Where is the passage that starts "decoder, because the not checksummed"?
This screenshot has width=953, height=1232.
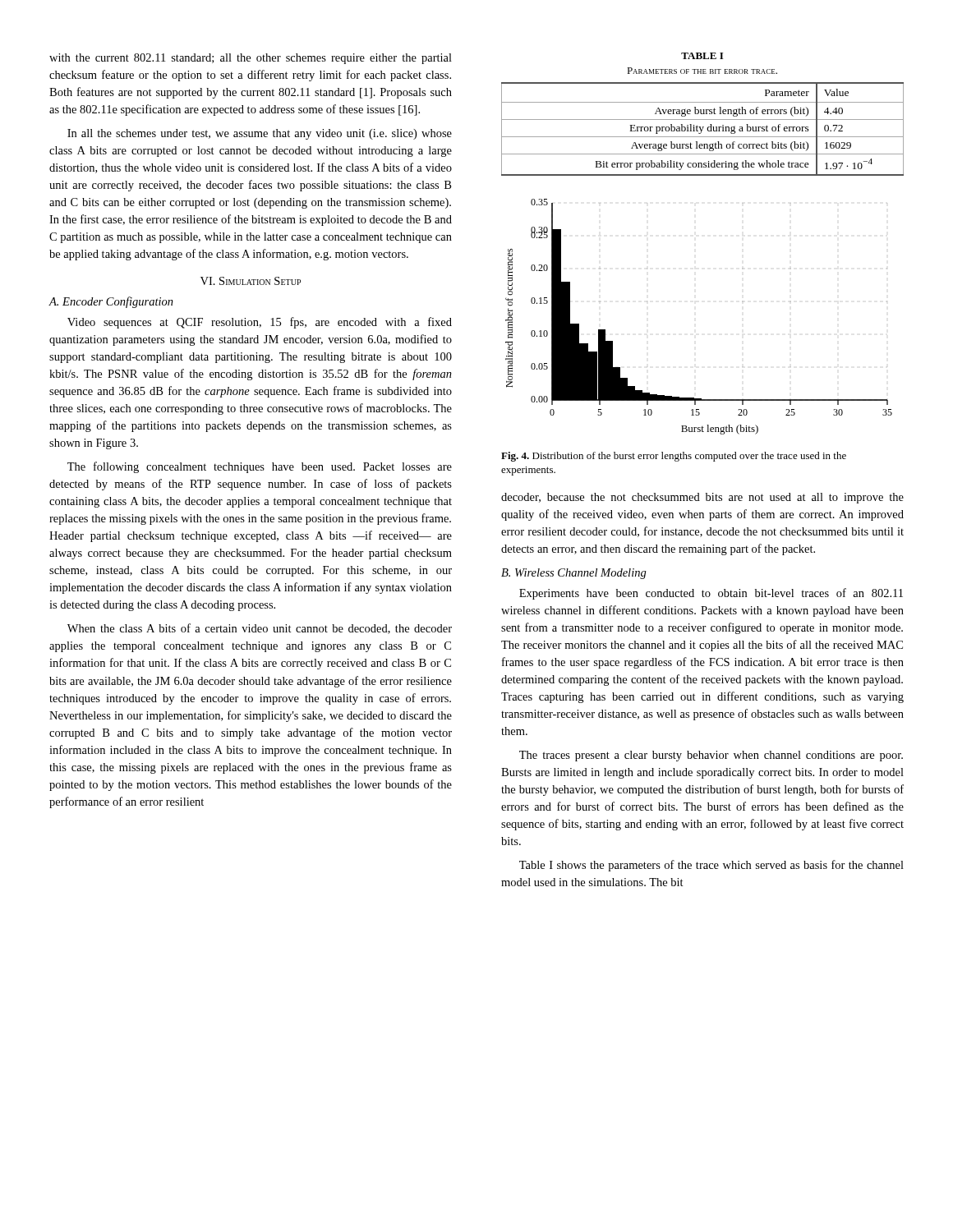tap(702, 523)
